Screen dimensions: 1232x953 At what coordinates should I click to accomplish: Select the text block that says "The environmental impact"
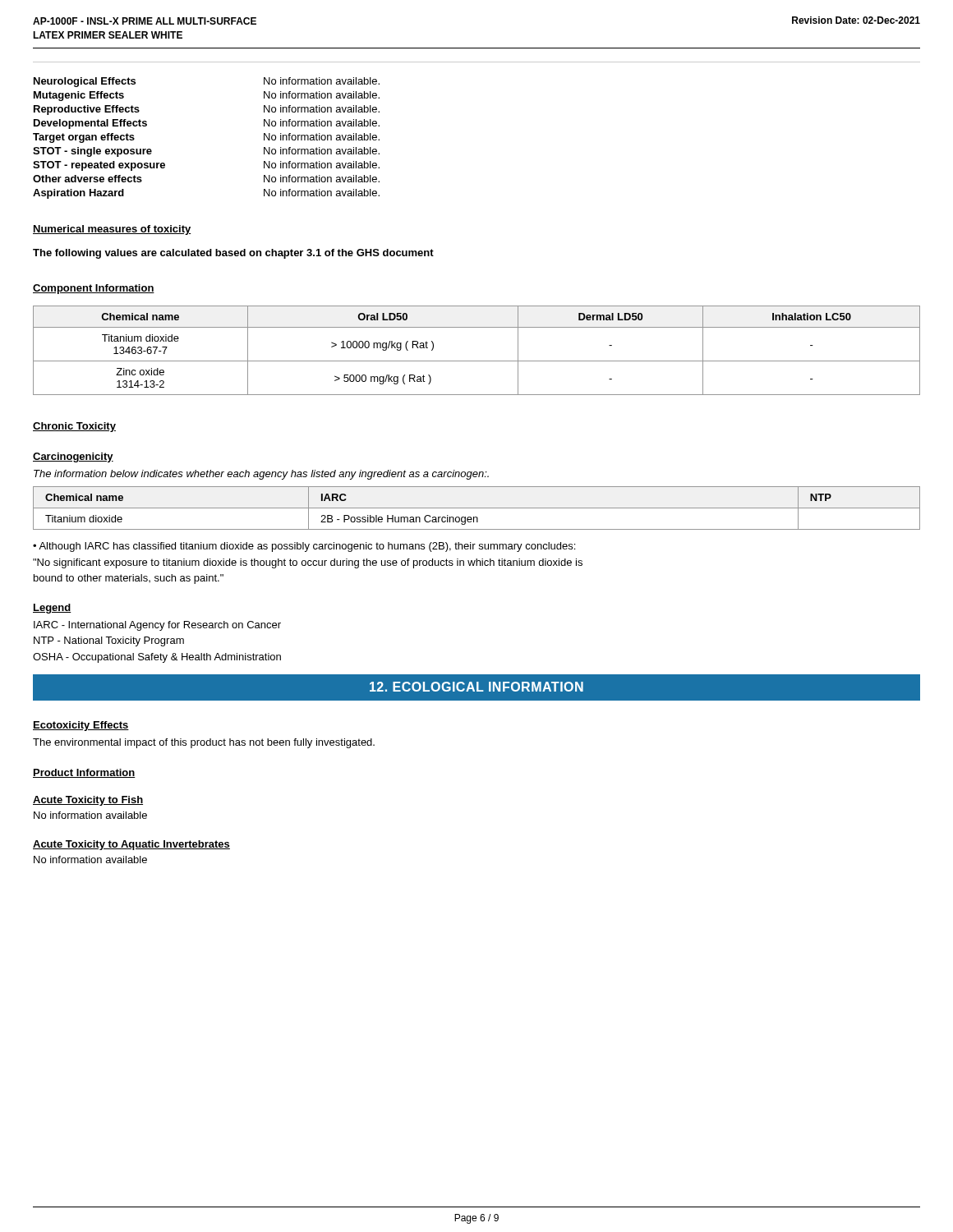[204, 742]
